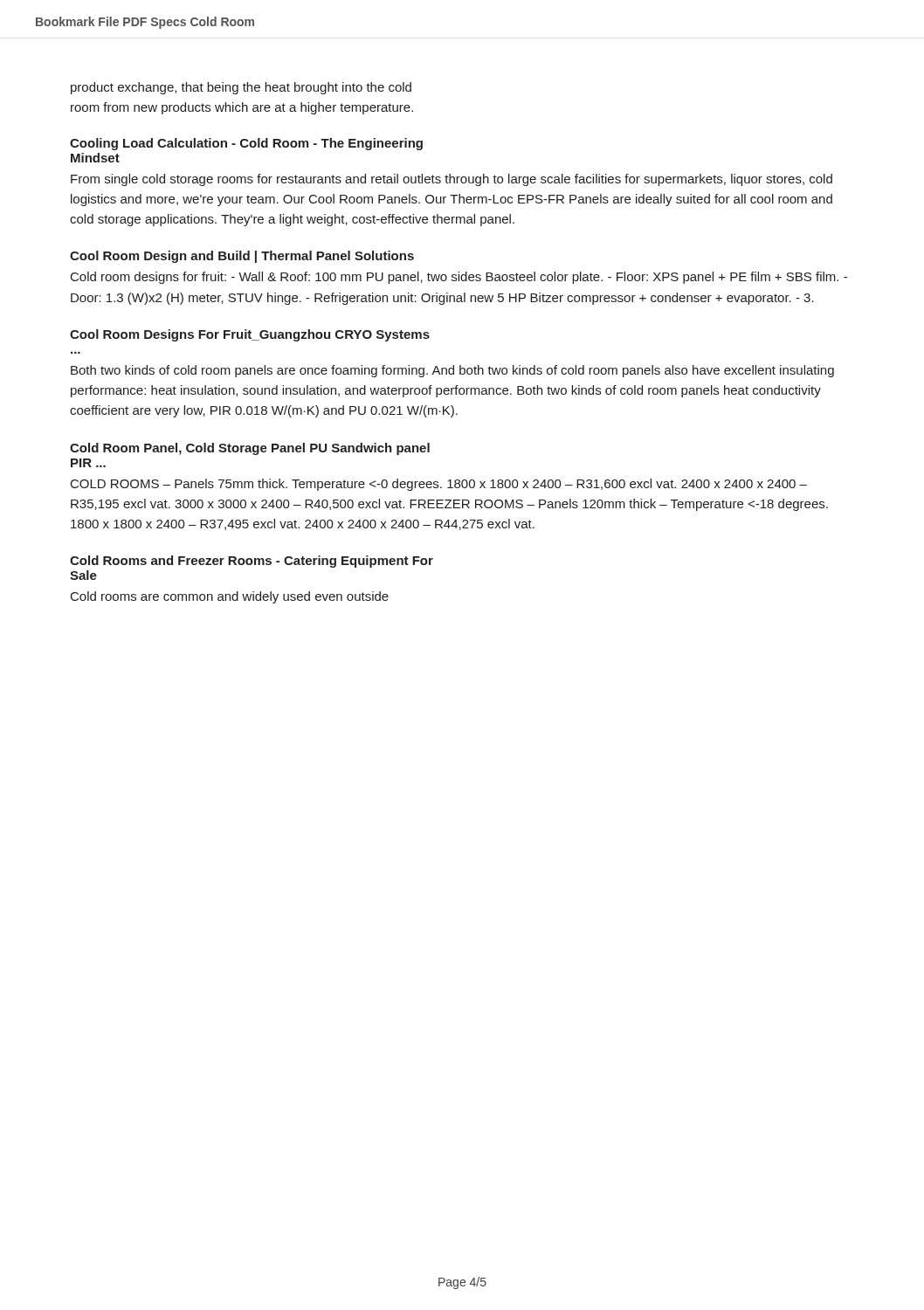Select the block starting "Cold rooms are common and"
The width and height of the screenshot is (924, 1310).
[229, 596]
